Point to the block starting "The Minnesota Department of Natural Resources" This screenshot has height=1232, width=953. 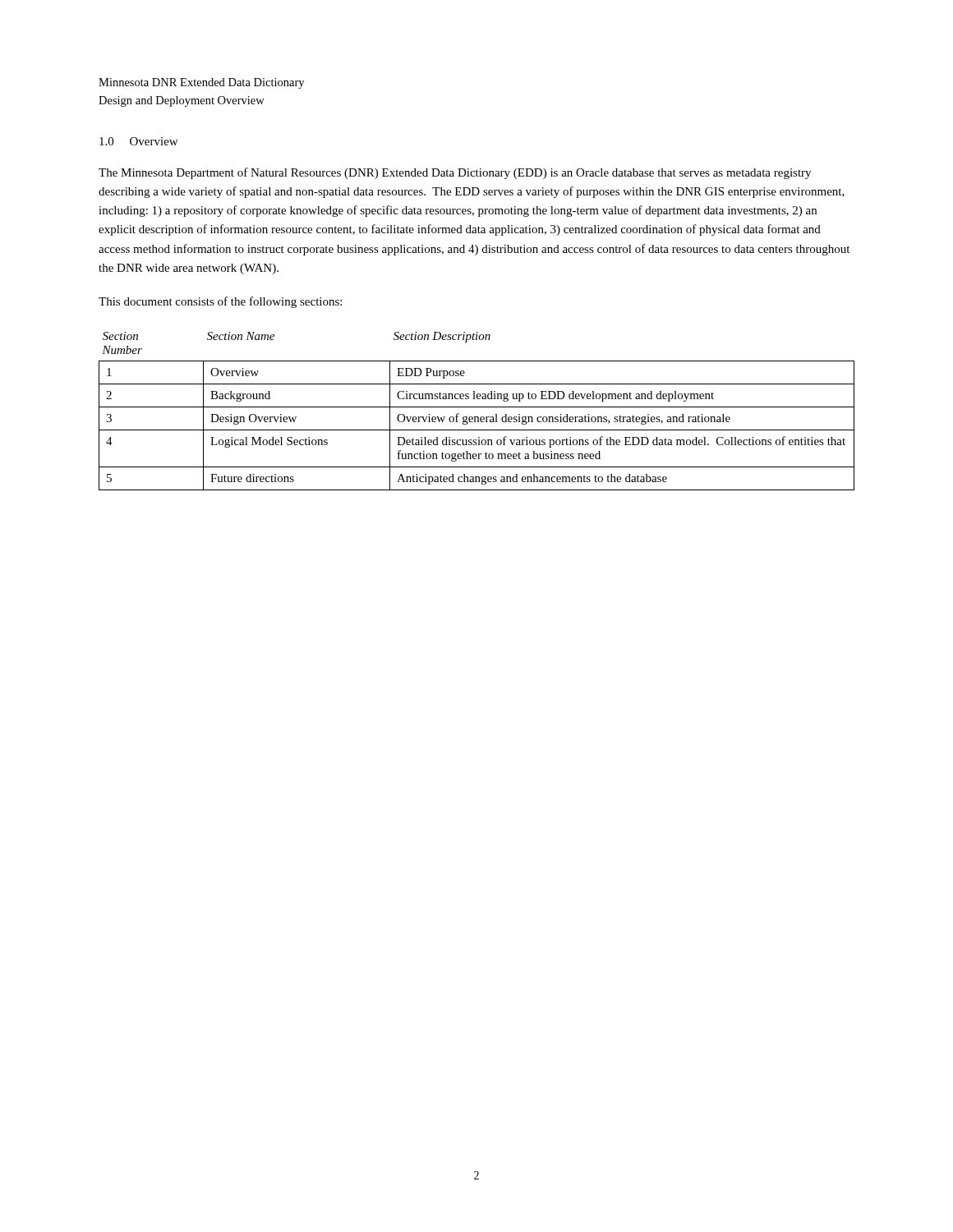pyautogui.click(x=474, y=220)
